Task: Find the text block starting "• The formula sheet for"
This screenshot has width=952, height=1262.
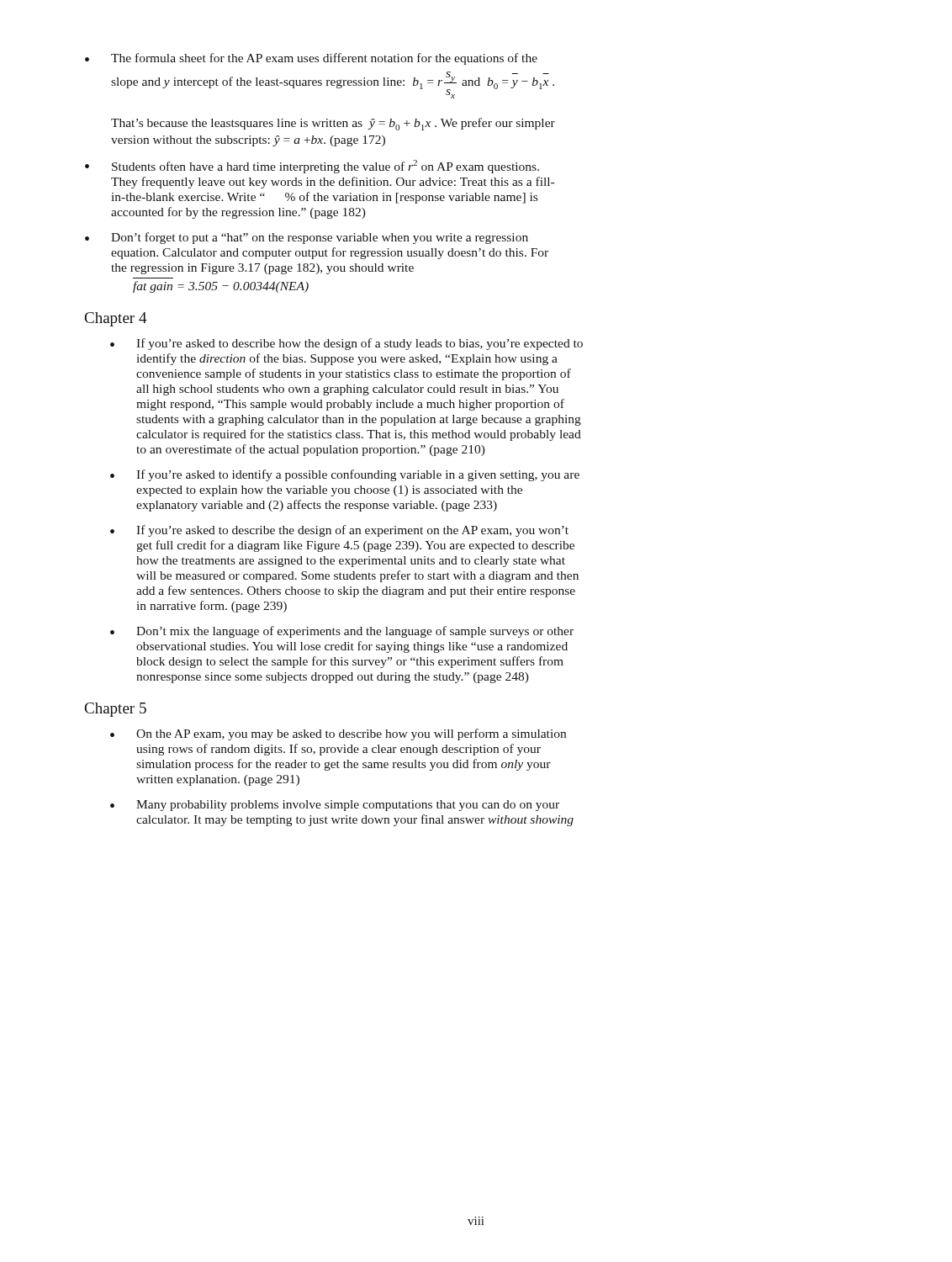Action: (311, 59)
